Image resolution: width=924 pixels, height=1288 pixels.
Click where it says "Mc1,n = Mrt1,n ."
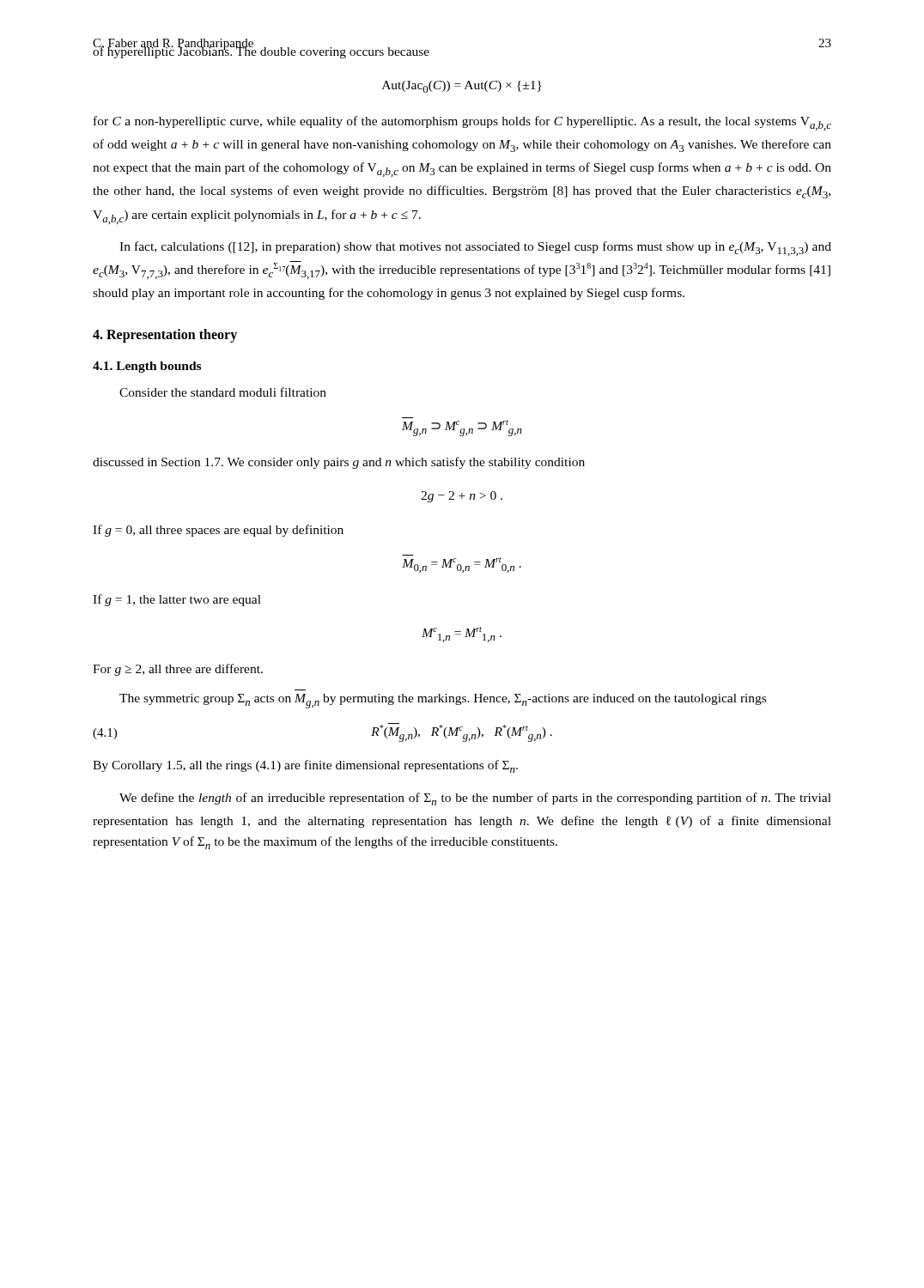point(462,634)
